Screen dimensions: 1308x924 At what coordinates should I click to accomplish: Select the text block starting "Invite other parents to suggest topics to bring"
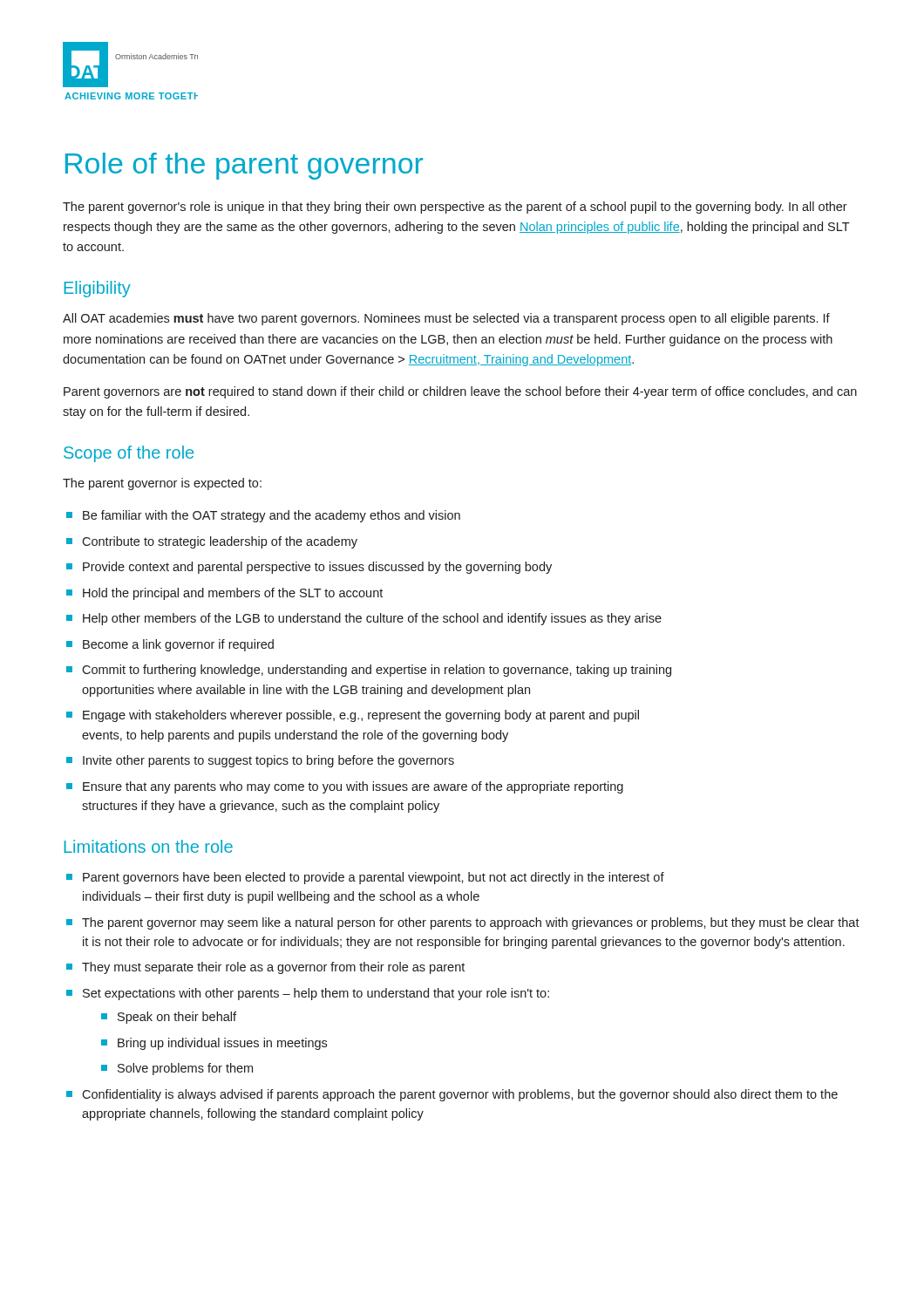pos(268,761)
